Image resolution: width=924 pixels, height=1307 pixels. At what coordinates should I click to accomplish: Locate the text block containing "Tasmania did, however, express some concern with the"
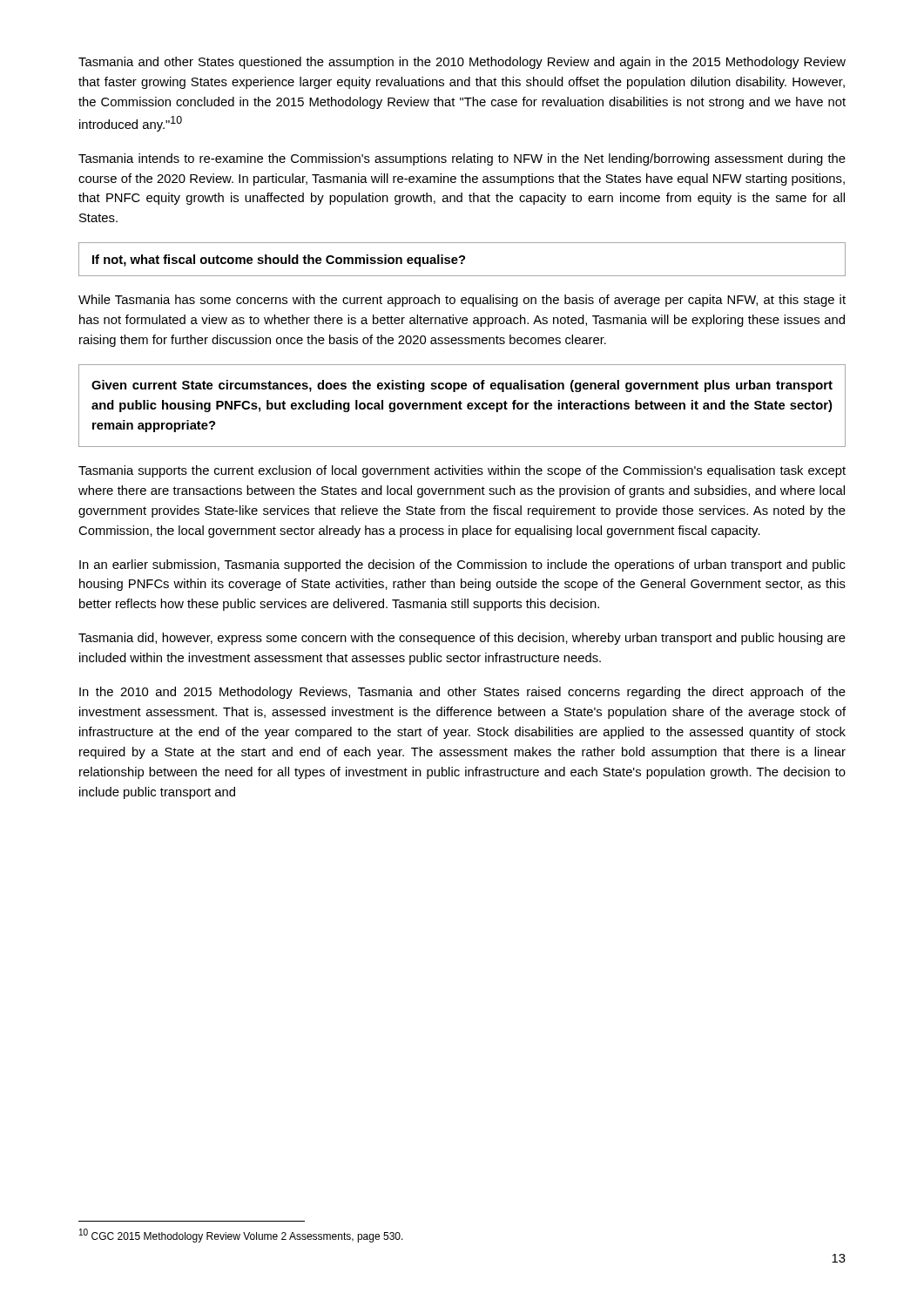coord(462,648)
